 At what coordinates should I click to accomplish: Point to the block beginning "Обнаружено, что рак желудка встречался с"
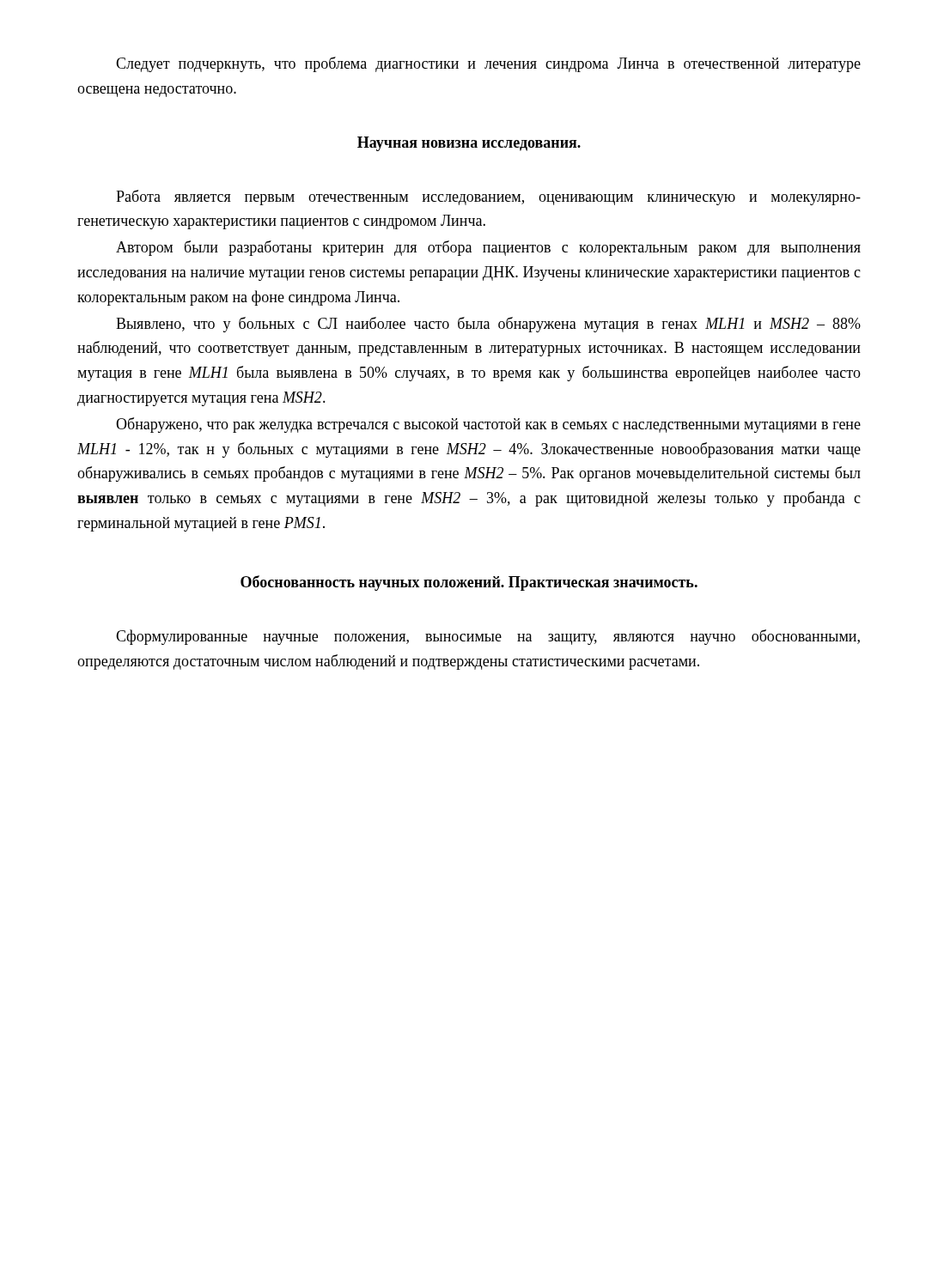tap(469, 474)
